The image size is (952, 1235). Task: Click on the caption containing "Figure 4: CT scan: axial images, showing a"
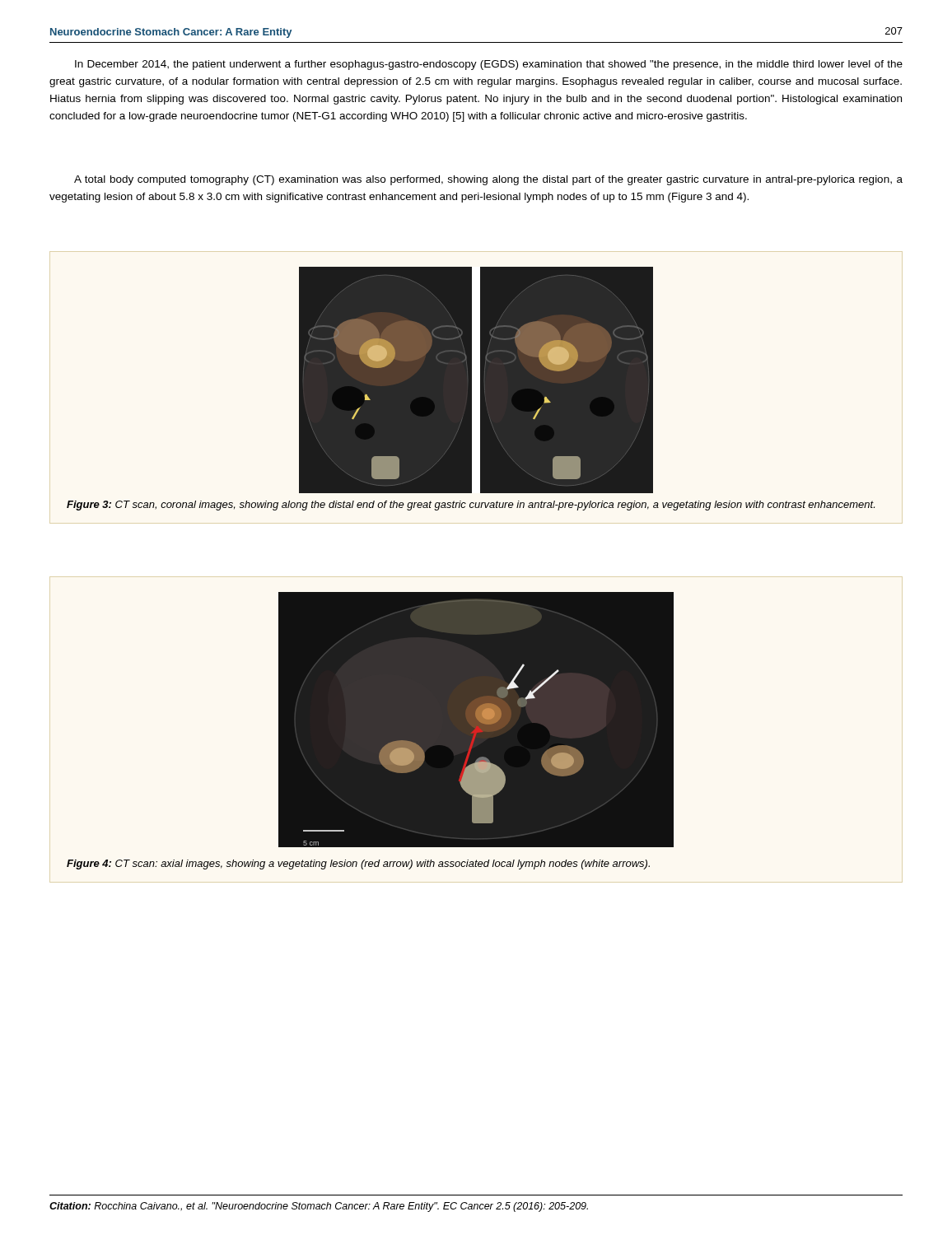point(359,863)
